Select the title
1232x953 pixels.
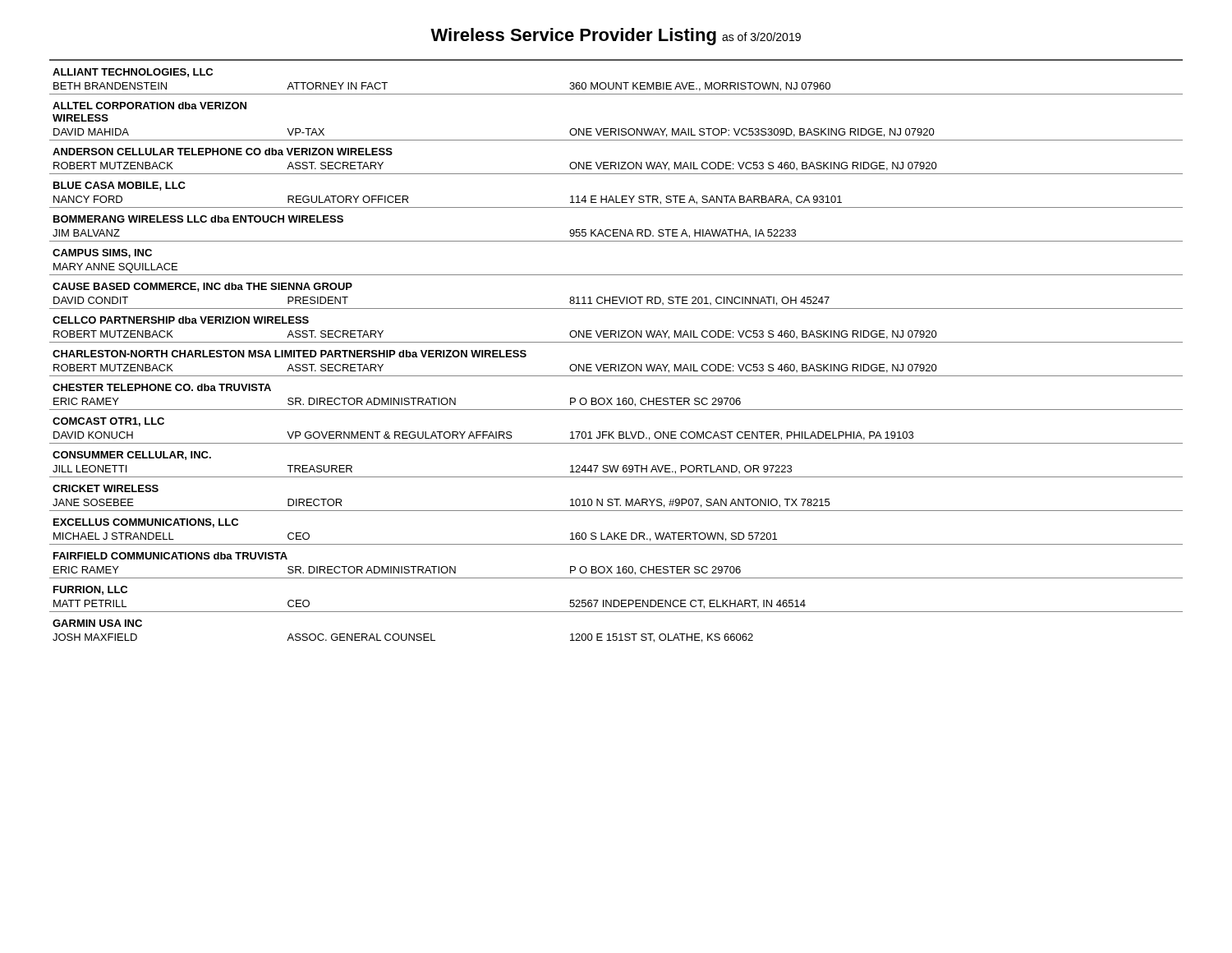click(616, 35)
